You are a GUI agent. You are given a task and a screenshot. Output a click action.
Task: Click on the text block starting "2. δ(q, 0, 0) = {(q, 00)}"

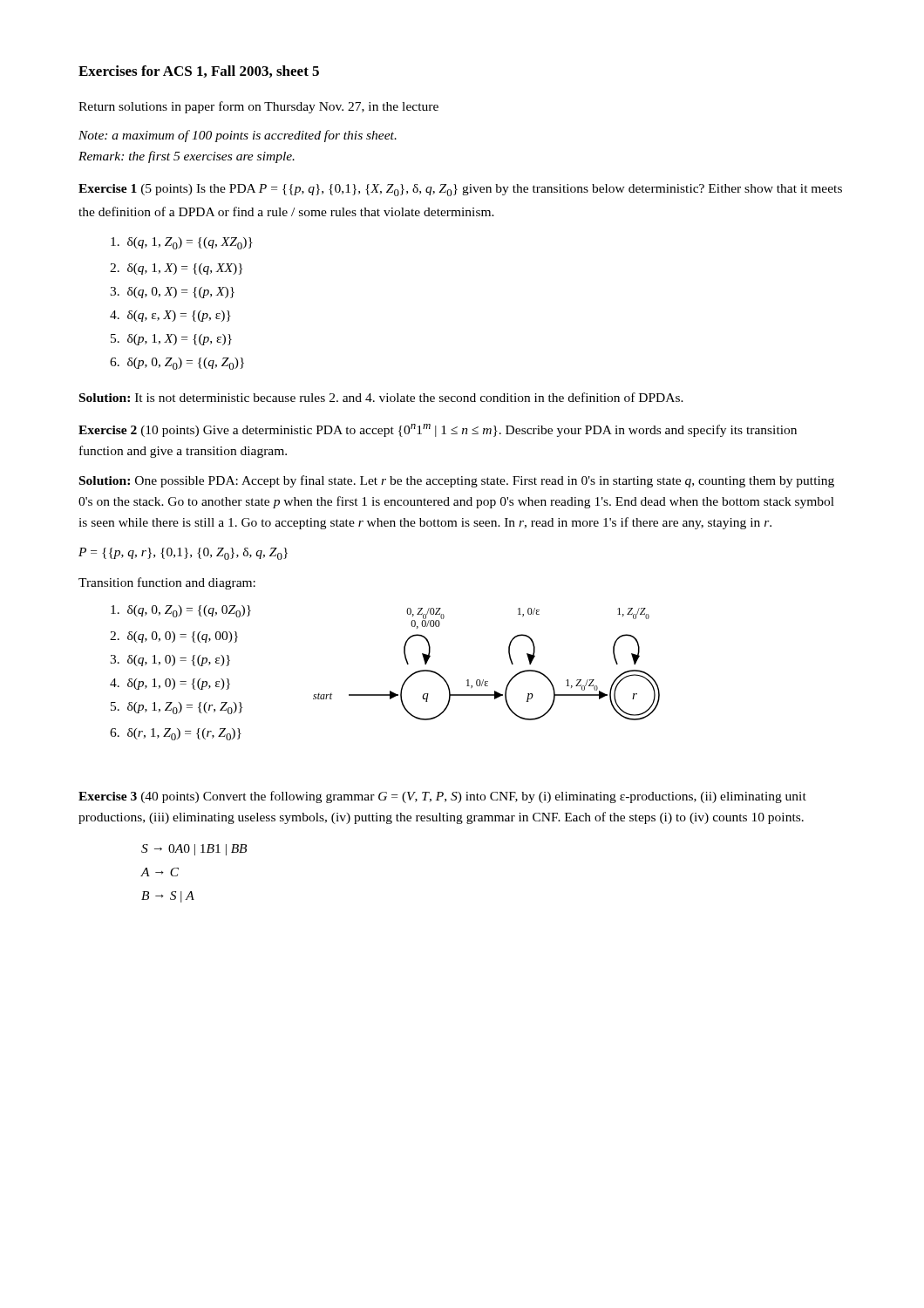[175, 635]
